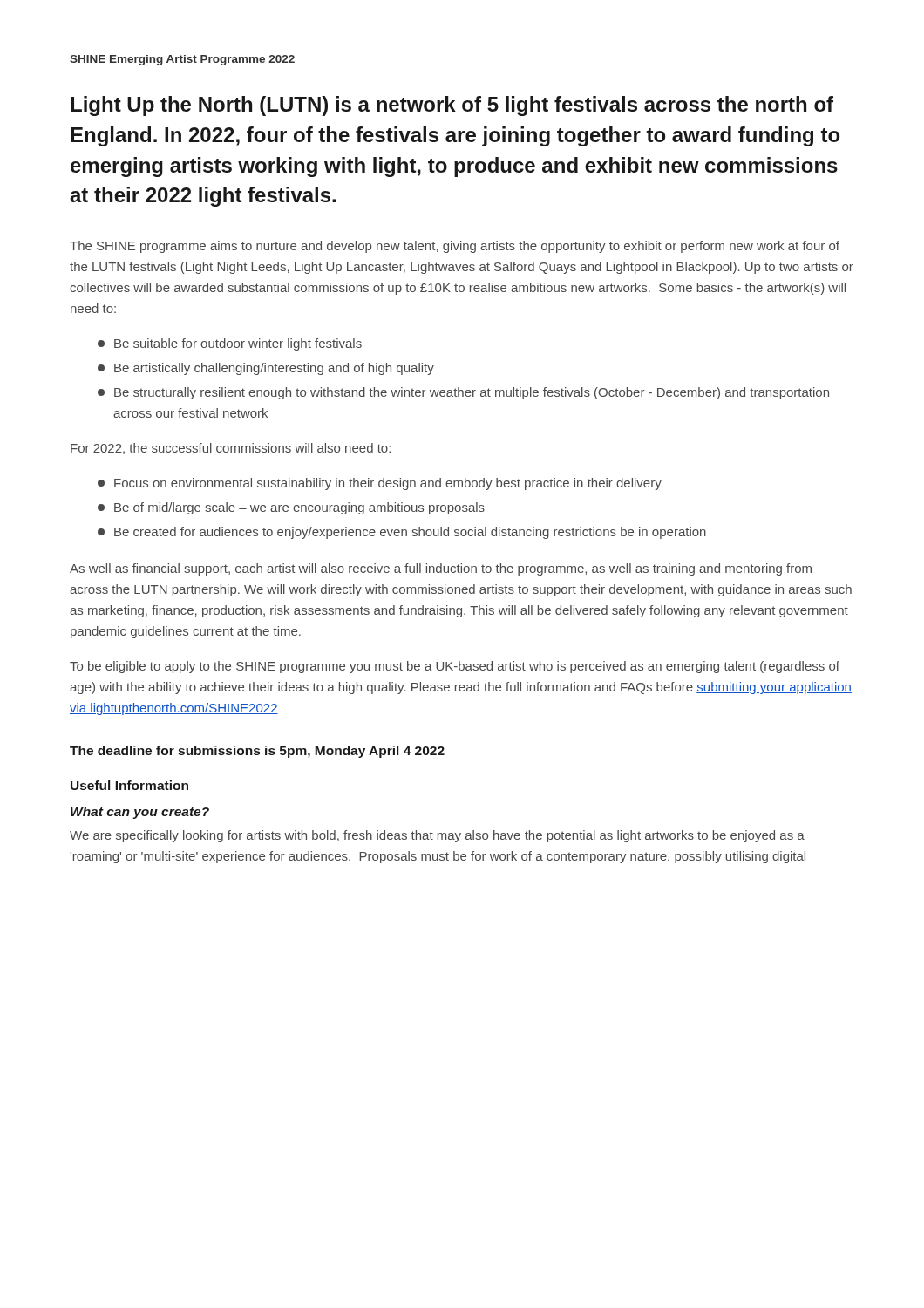Image resolution: width=924 pixels, height=1308 pixels.
Task: Point to the block beginning "We are specifically"
Action: (x=438, y=846)
